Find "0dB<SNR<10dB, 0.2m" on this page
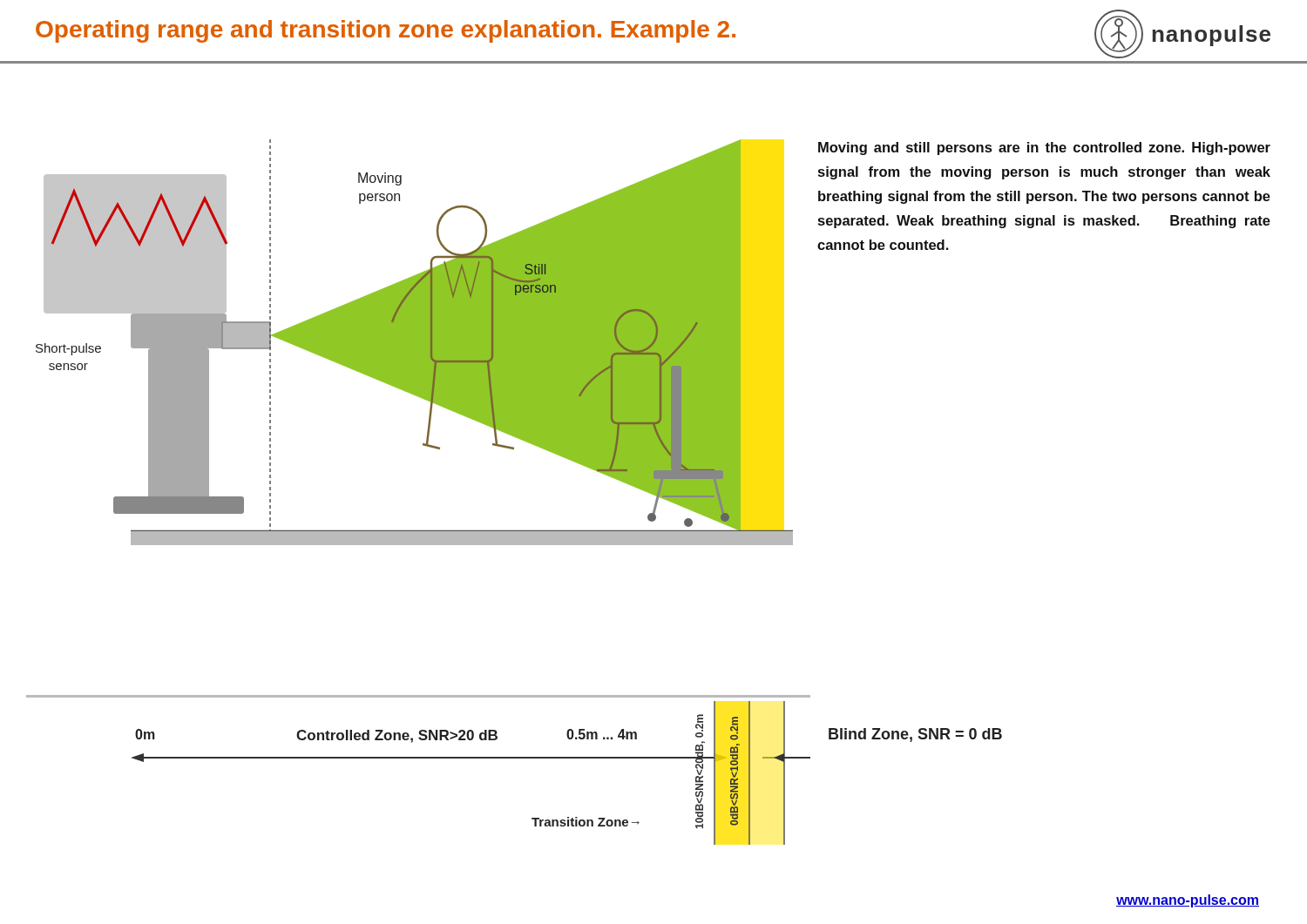The image size is (1307, 924). [735, 771]
